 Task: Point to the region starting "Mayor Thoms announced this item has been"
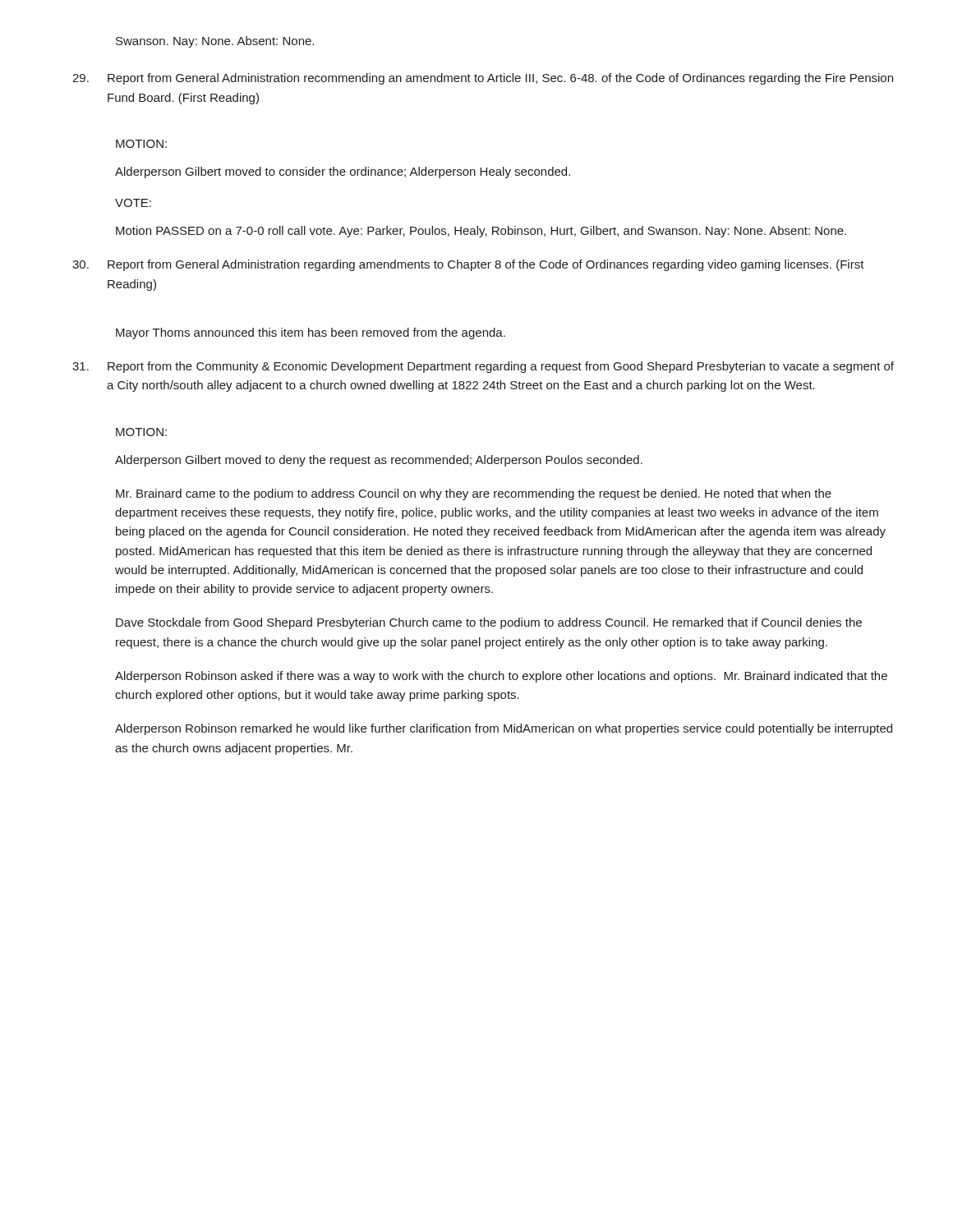coord(310,332)
